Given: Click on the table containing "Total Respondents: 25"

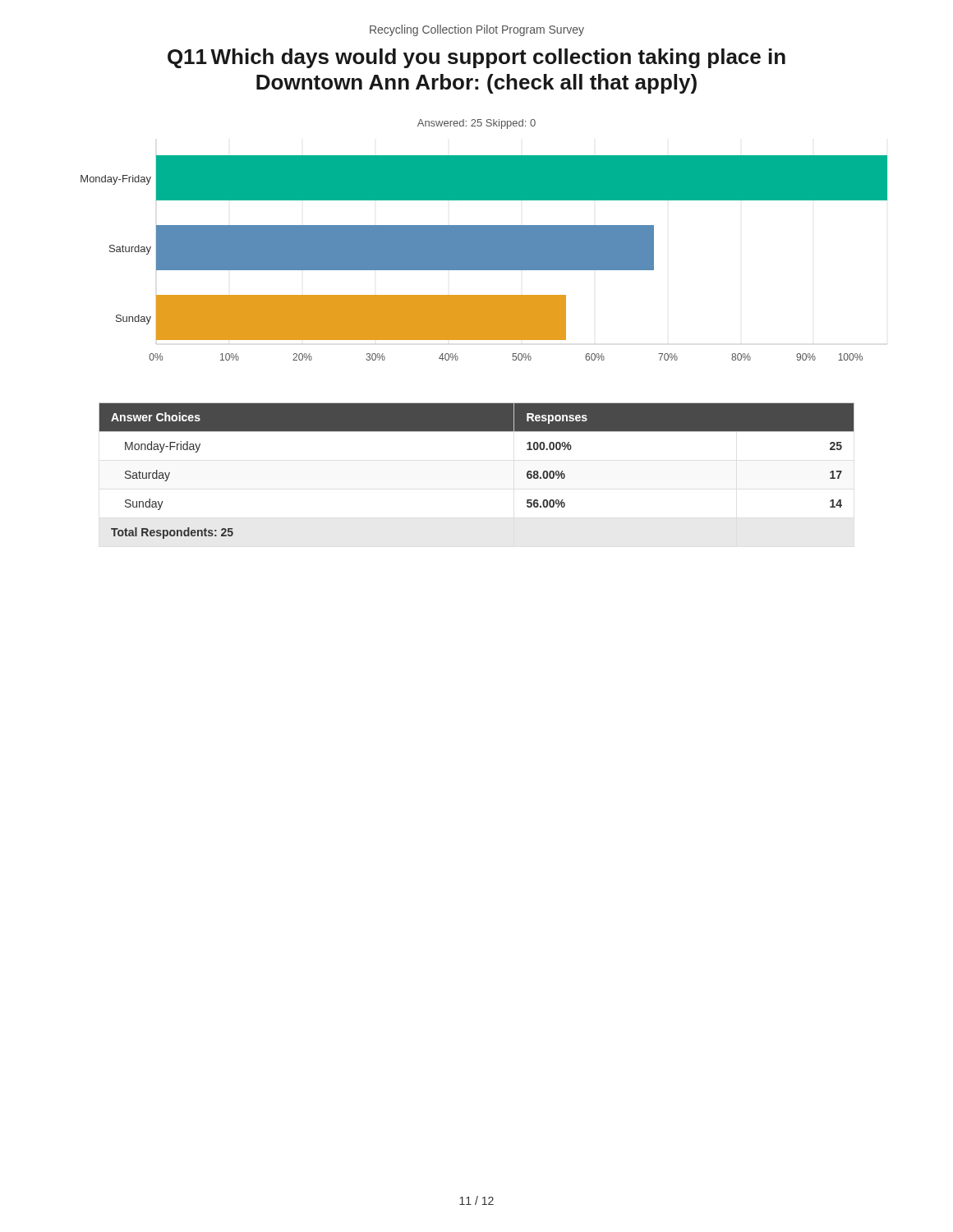Looking at the screenshot, I should 476,475.
